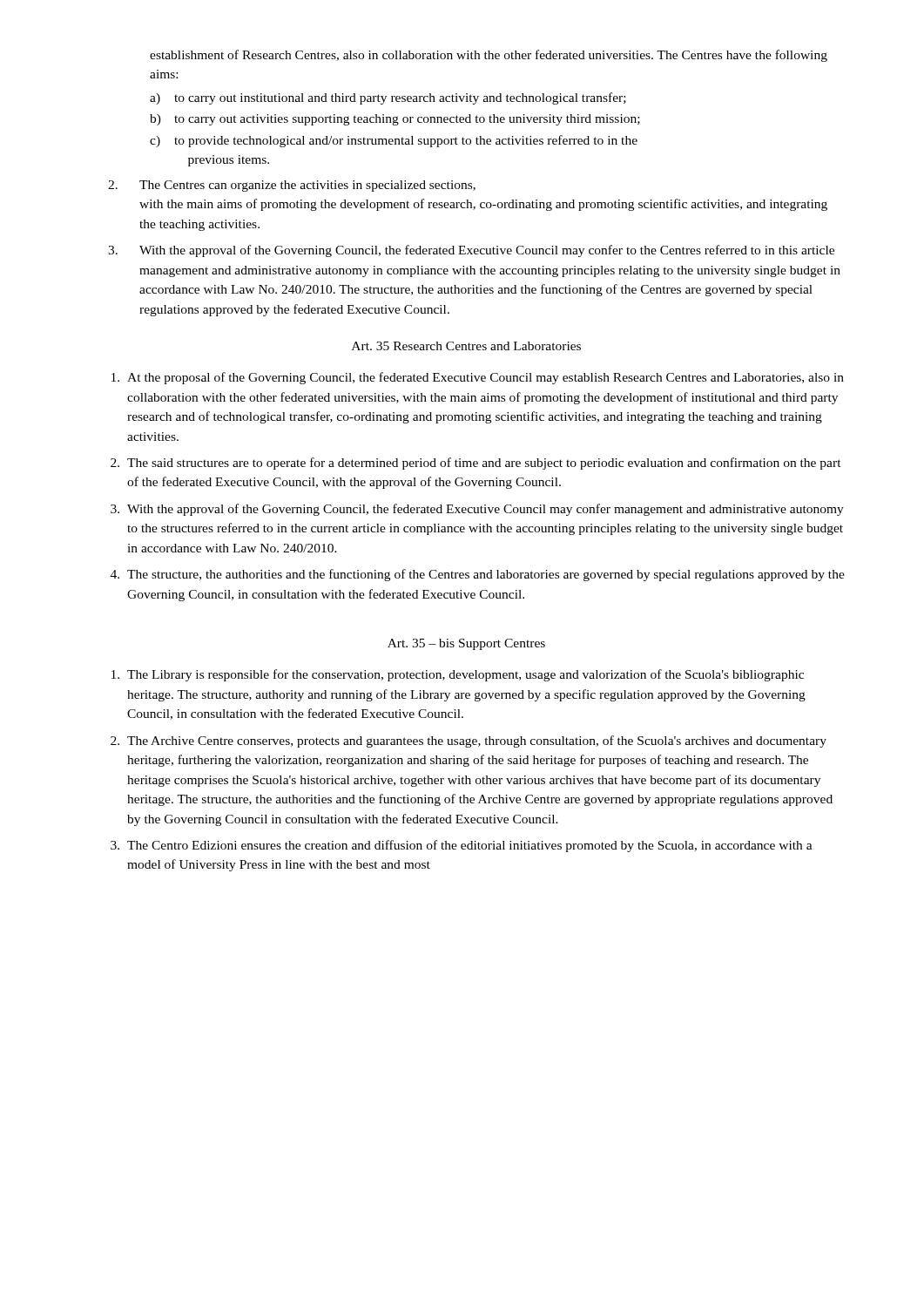
Task: Click on the block starting "The Library is responsible for the"
Action: 466,694
